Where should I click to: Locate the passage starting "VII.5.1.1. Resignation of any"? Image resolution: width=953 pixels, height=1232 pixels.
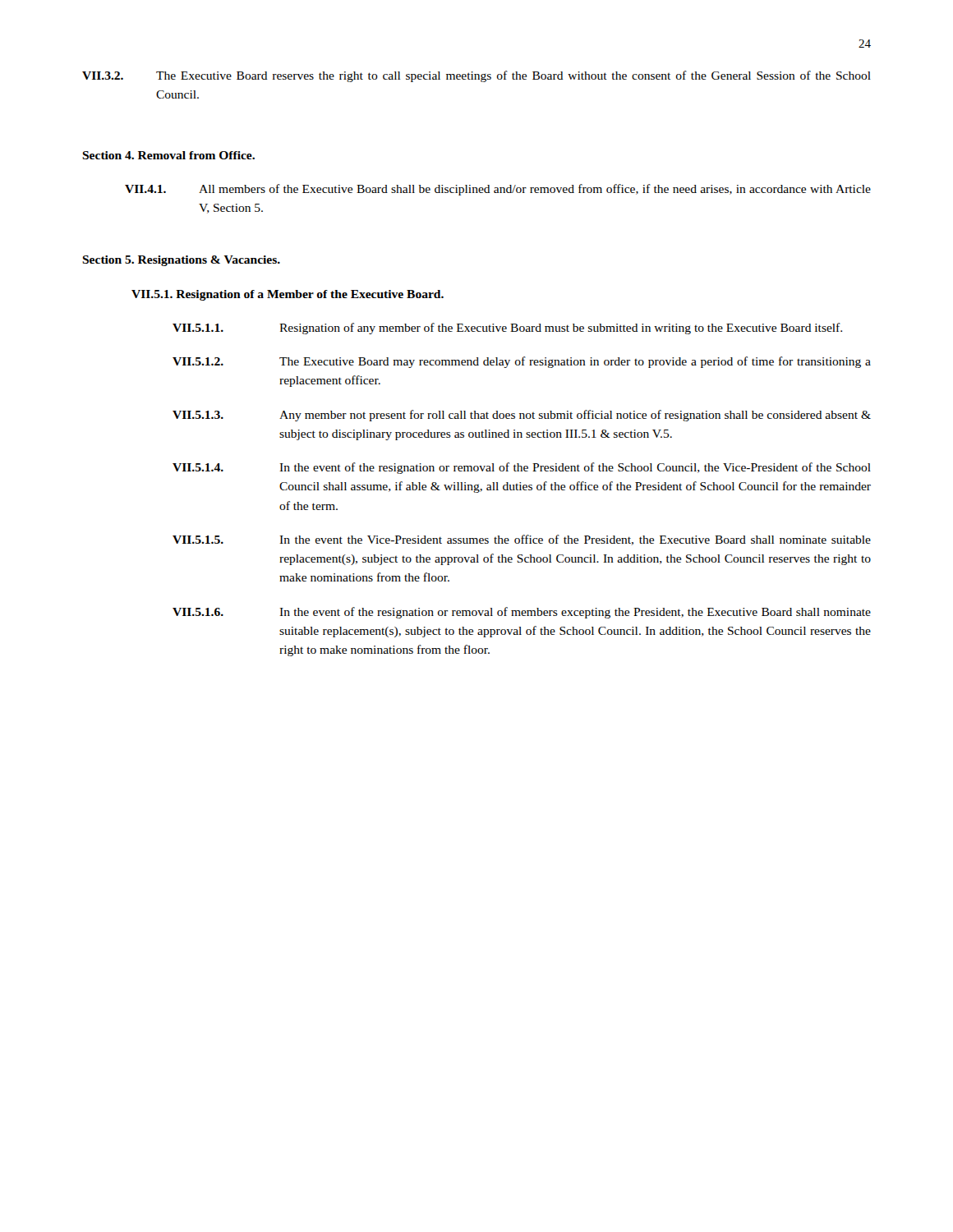pos(522,327)
